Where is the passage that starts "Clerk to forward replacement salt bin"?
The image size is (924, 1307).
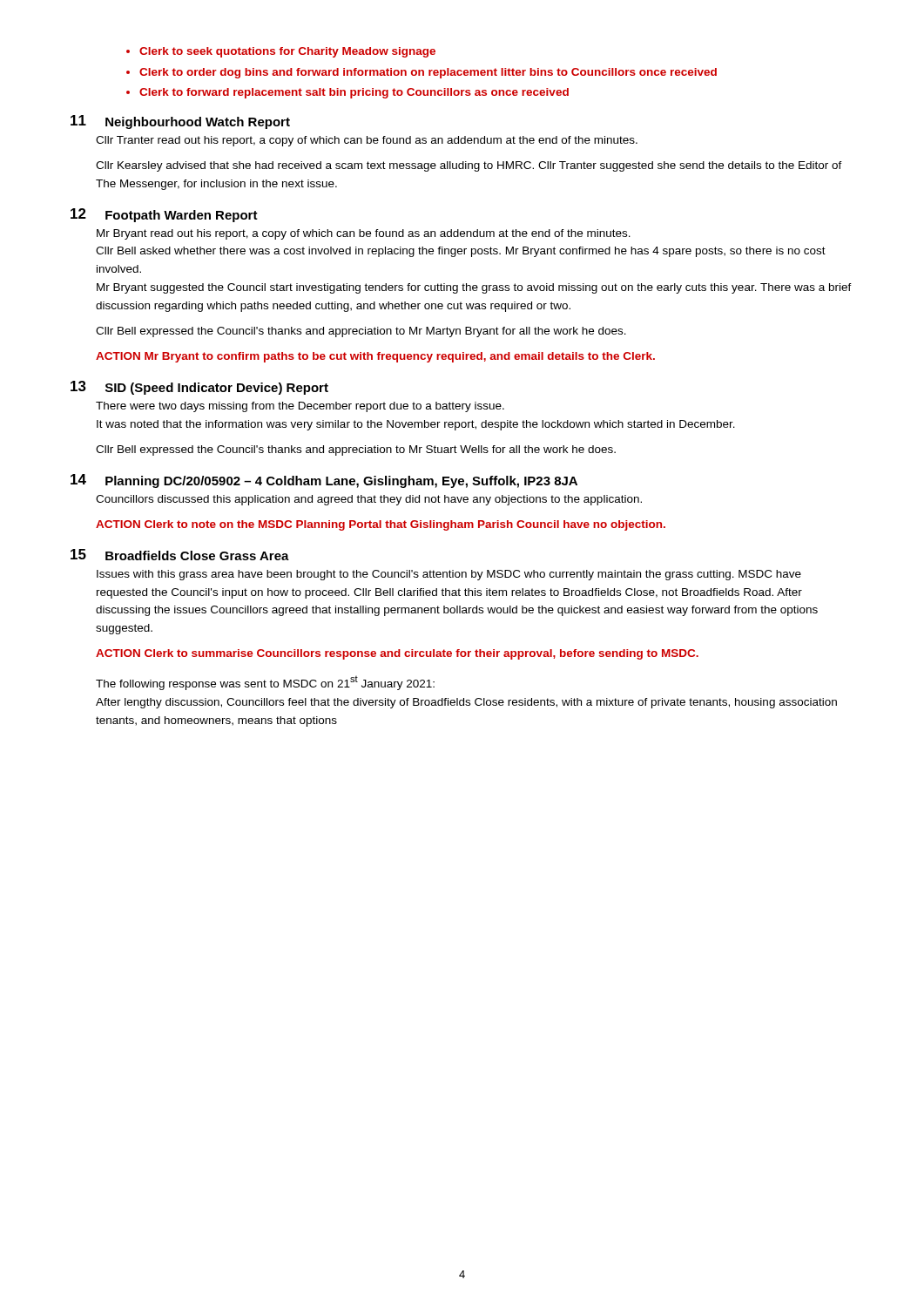(x=354, y=92)
